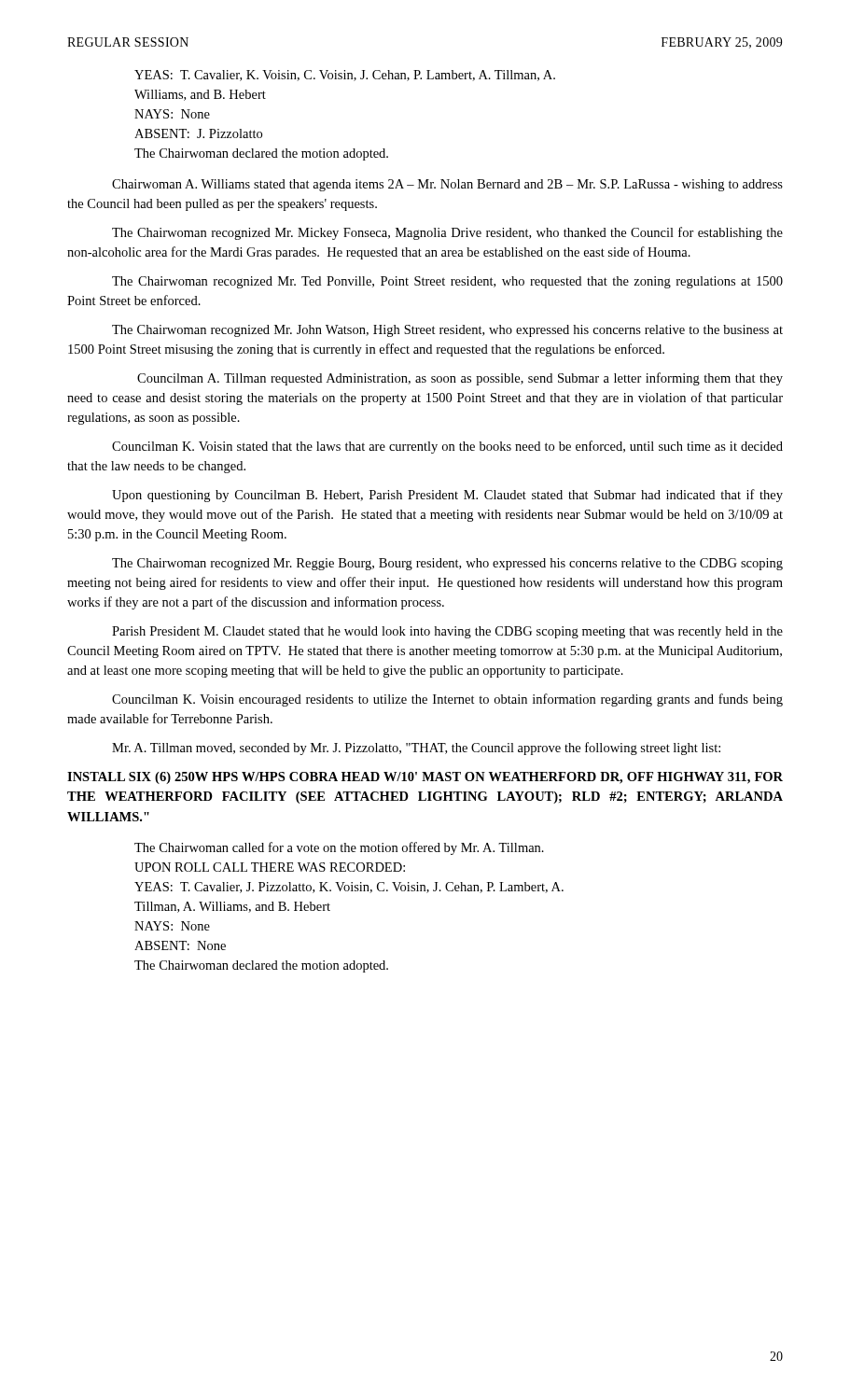
Task: Click on the text block that says "The Chairwoman recognized Mr. John Watson, High"
Action: [425, 339]
